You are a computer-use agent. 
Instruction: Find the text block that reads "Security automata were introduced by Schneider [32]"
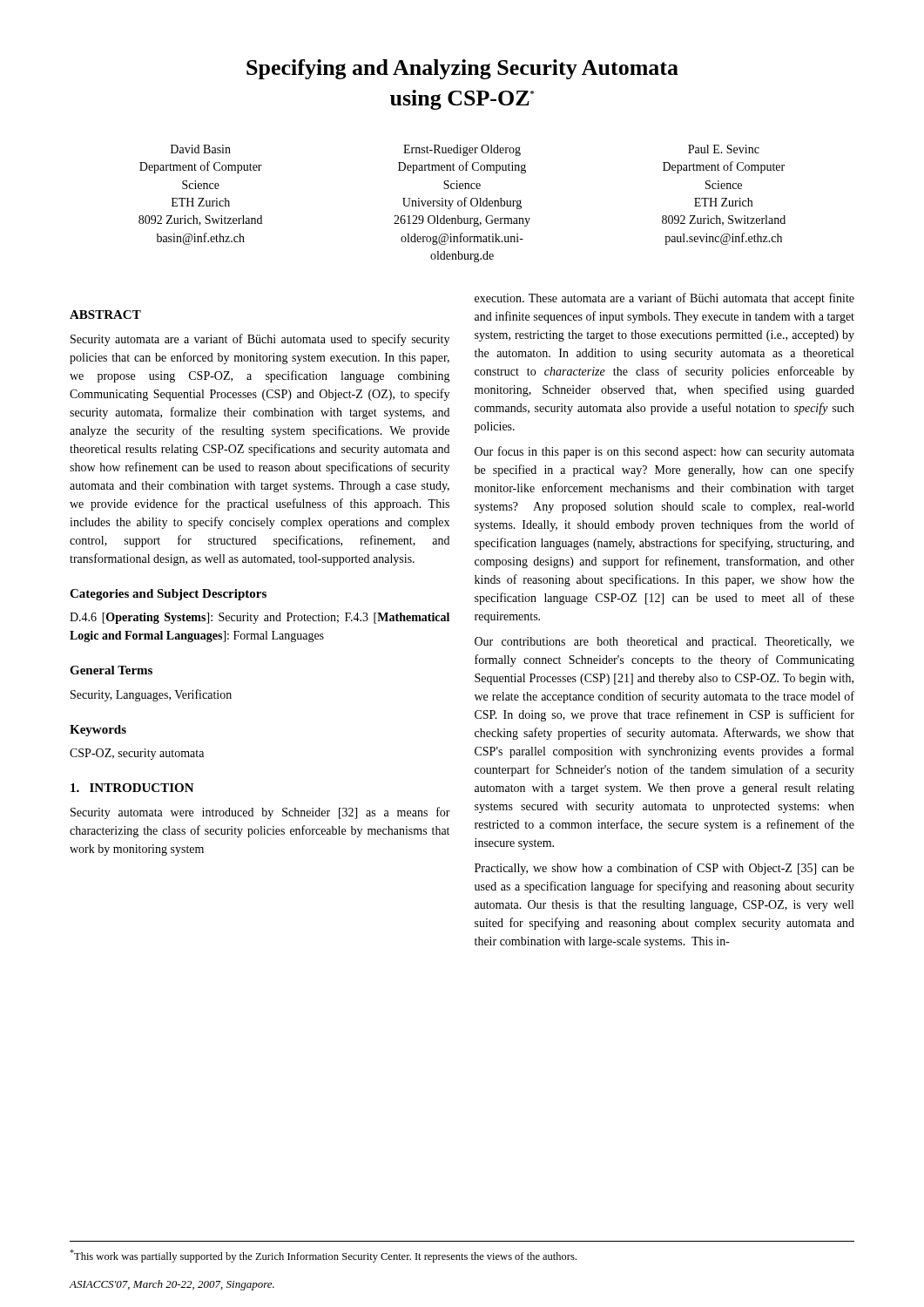260,831
